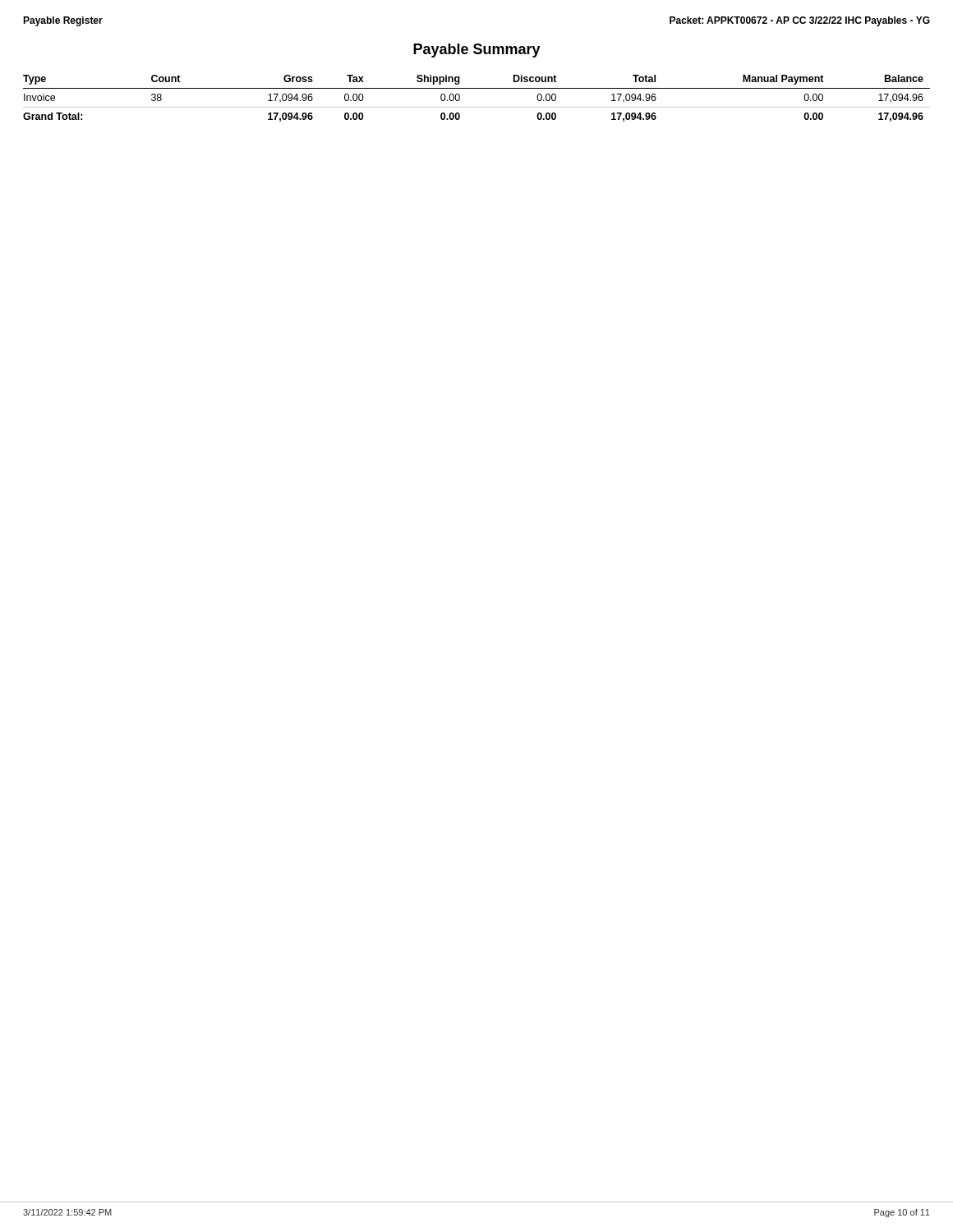The height and width of the screenshot is (1232, 953).
Task: Find the text block starting "Payable Summary"
Action: coord(476,50)
